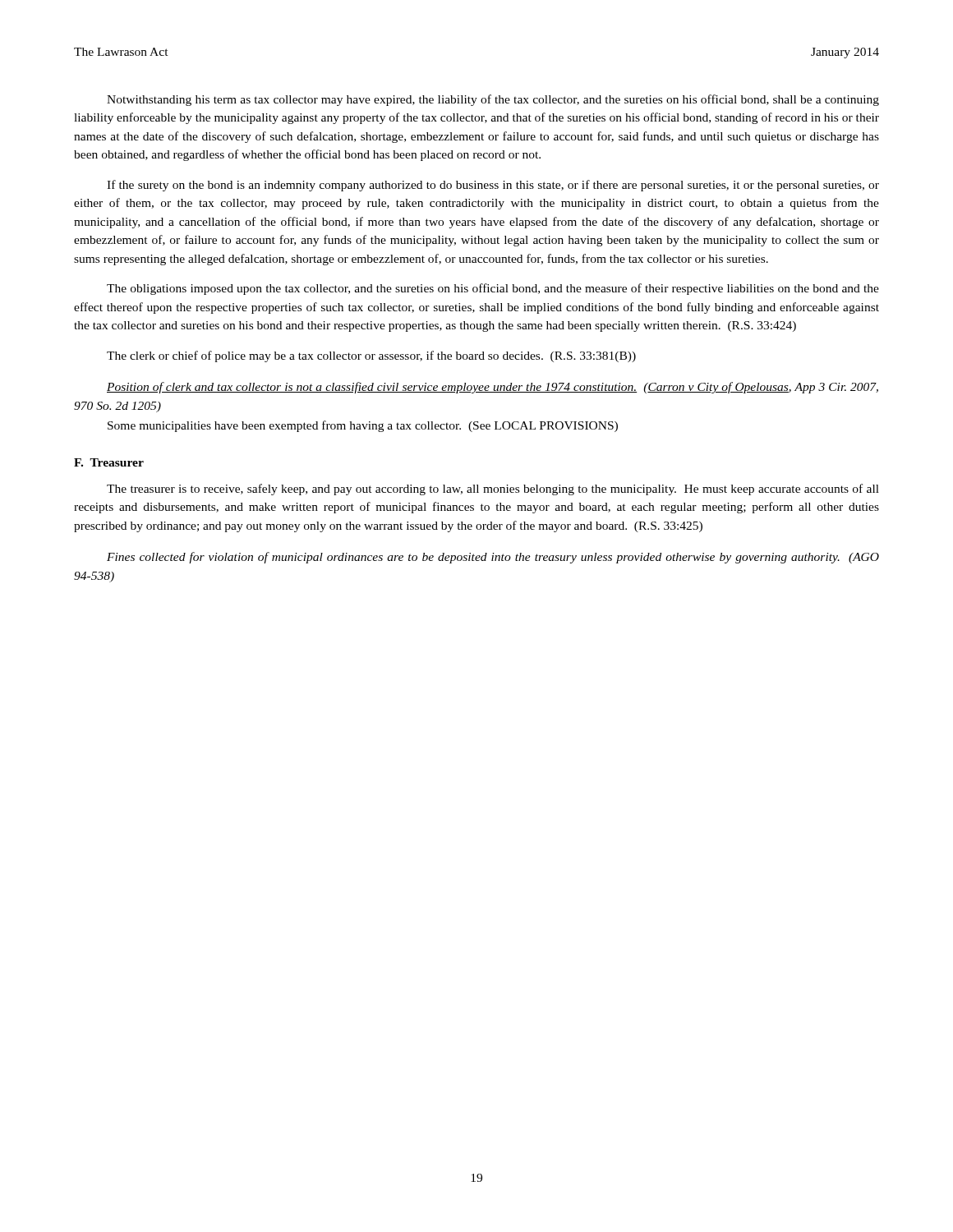This screenshot has height=1232, width=953.
Task: Navigate to the block starting "F. Treasurer"
Action: pyautogui.click(x=109, y=462)
